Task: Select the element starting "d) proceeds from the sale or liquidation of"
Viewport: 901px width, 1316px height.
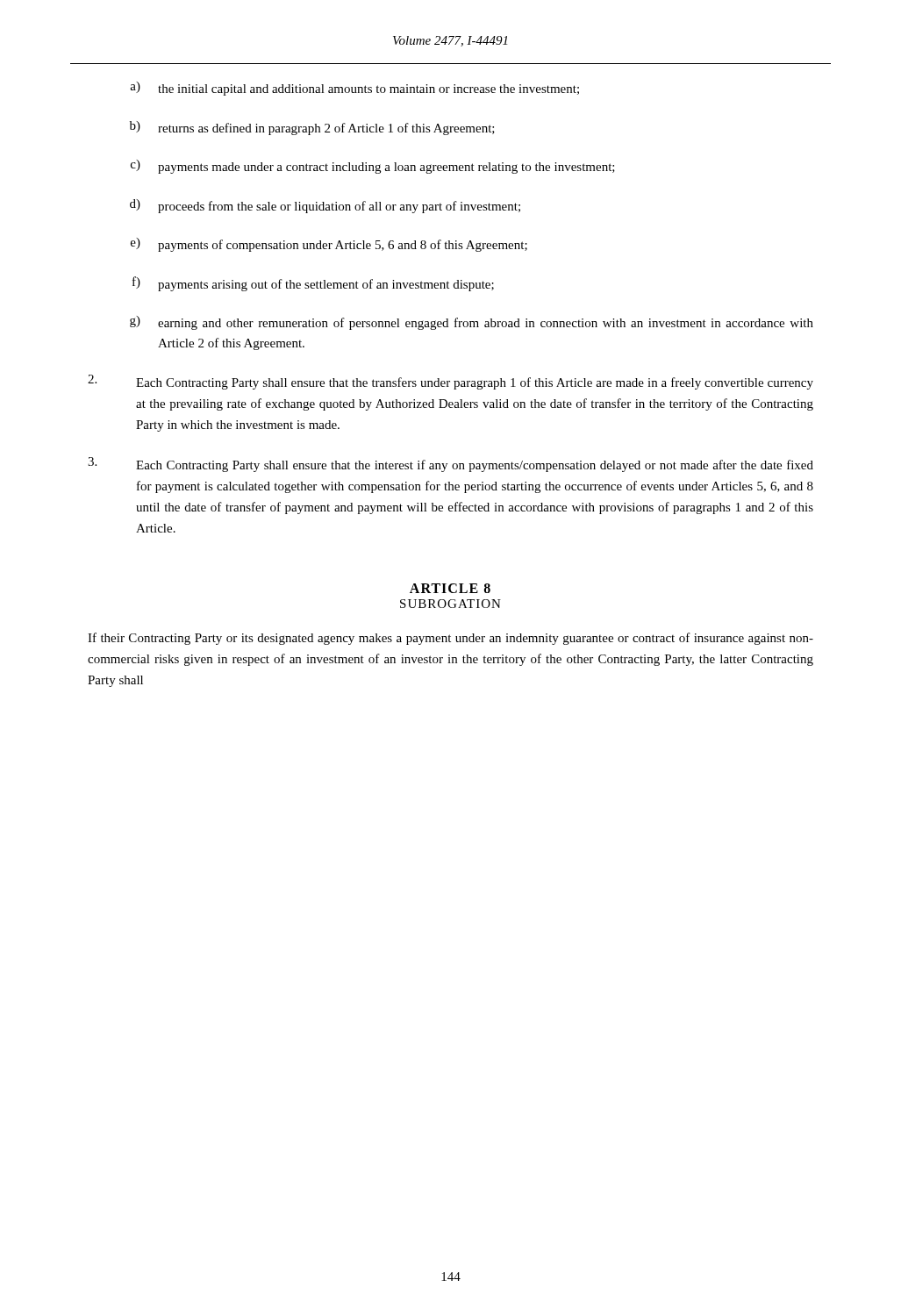Action: pos(450,206)
